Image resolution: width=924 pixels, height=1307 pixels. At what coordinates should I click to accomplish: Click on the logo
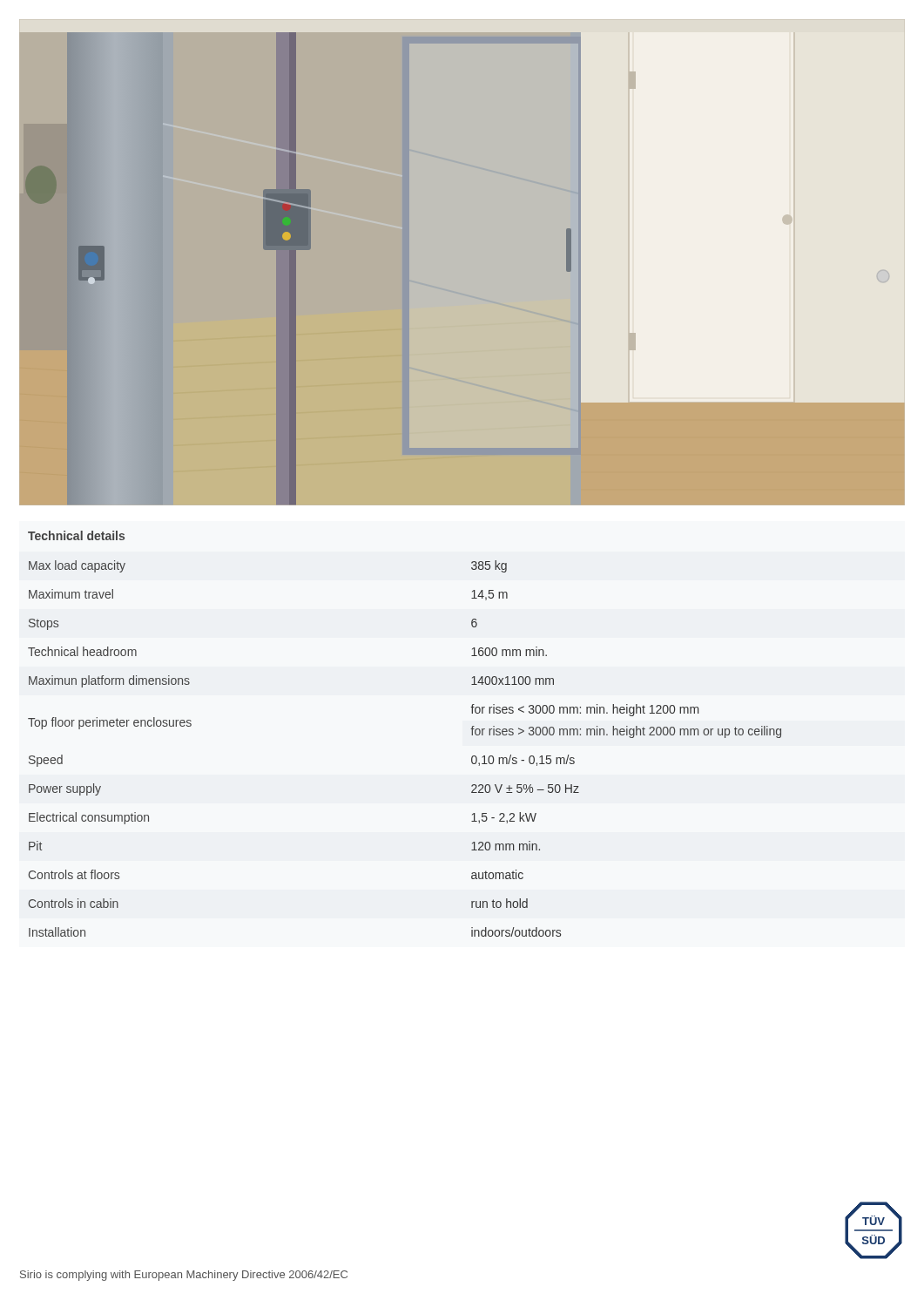(874, 1230)
